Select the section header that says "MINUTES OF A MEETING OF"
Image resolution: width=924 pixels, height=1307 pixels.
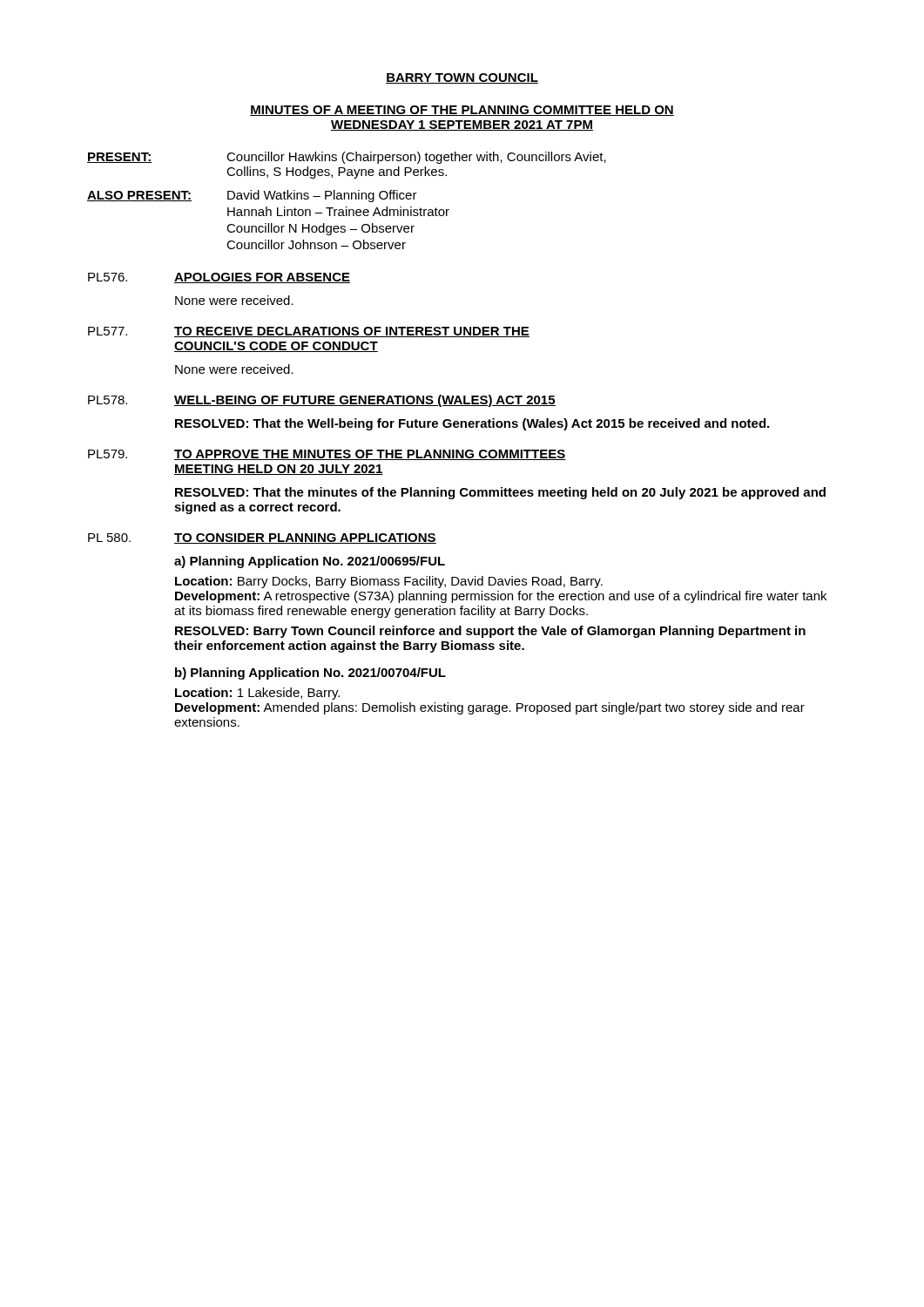click(x=462, y=117)
